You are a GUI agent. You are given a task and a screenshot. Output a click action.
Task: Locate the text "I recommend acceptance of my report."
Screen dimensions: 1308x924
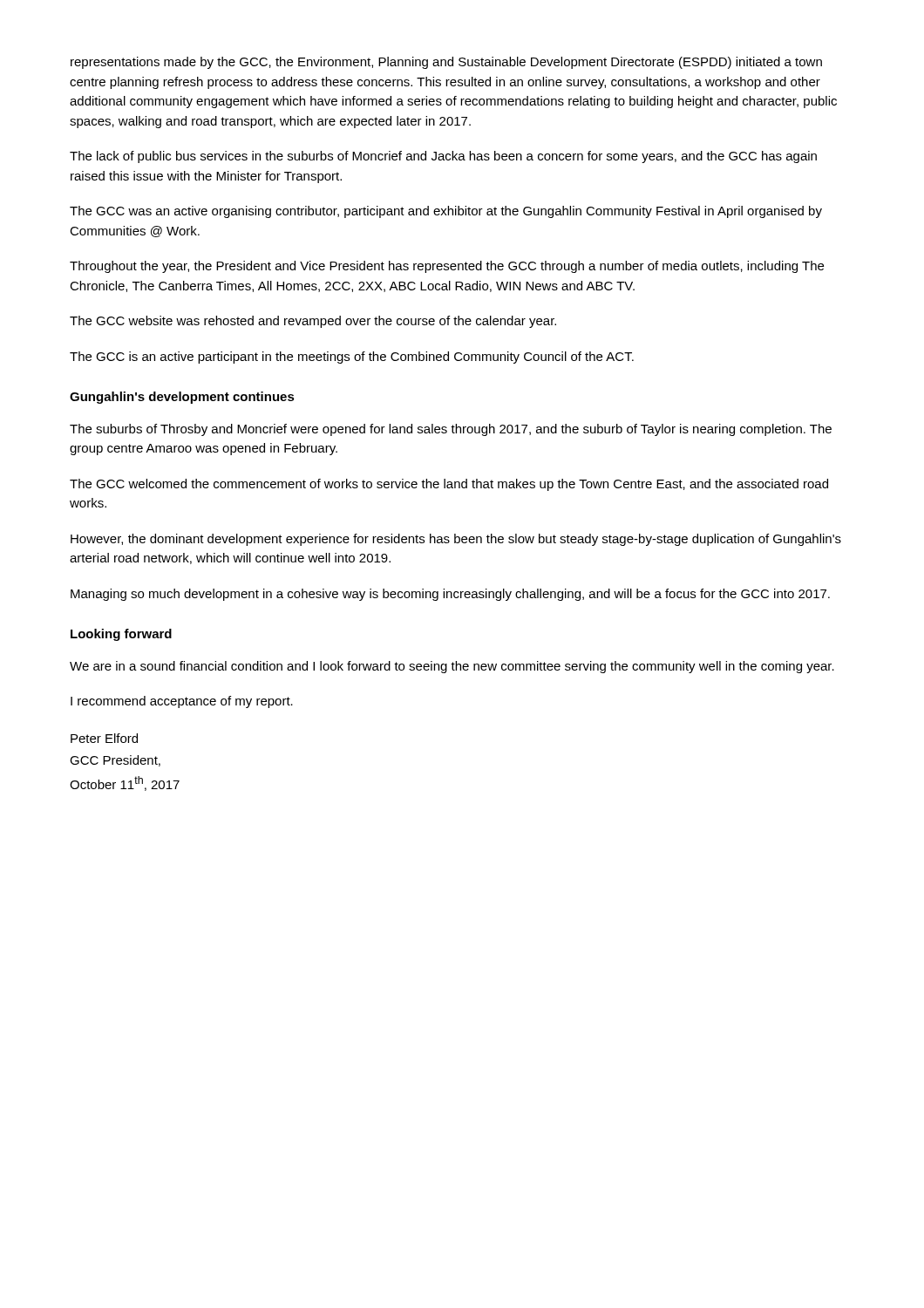point(182,701)
